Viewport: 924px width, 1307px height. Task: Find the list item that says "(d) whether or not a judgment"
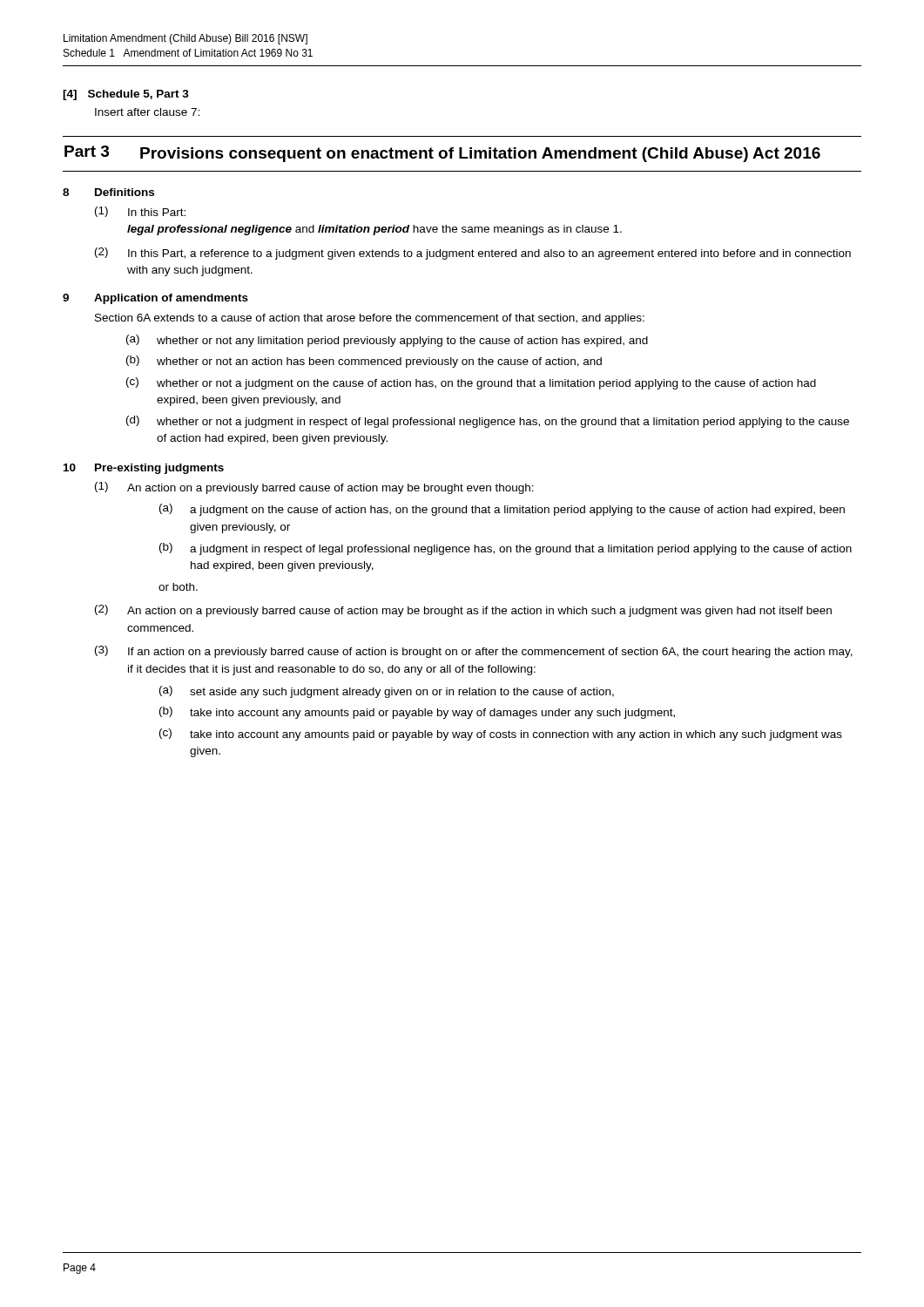pos(493,430)
